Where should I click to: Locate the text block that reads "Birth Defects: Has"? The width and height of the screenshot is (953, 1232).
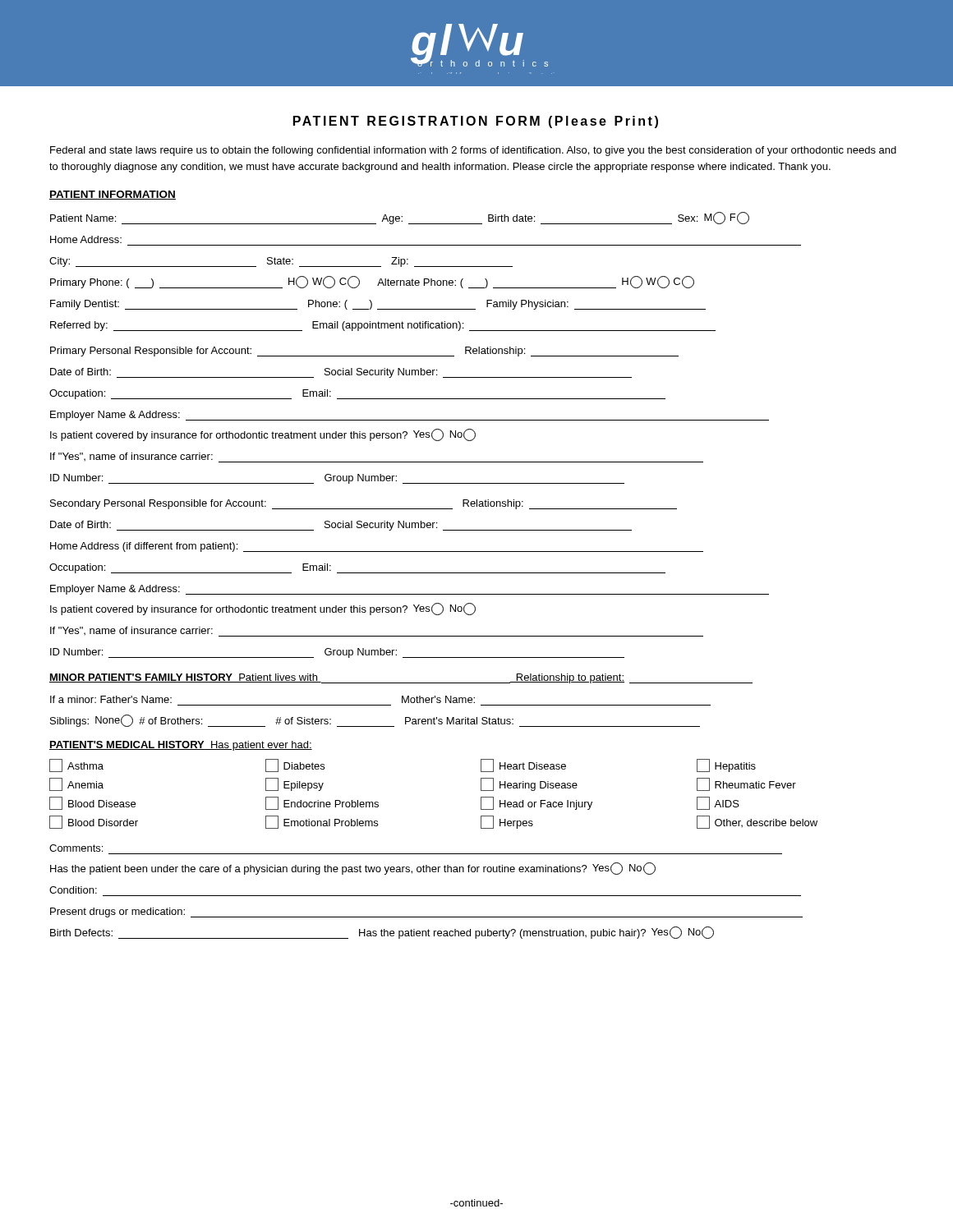382,932
